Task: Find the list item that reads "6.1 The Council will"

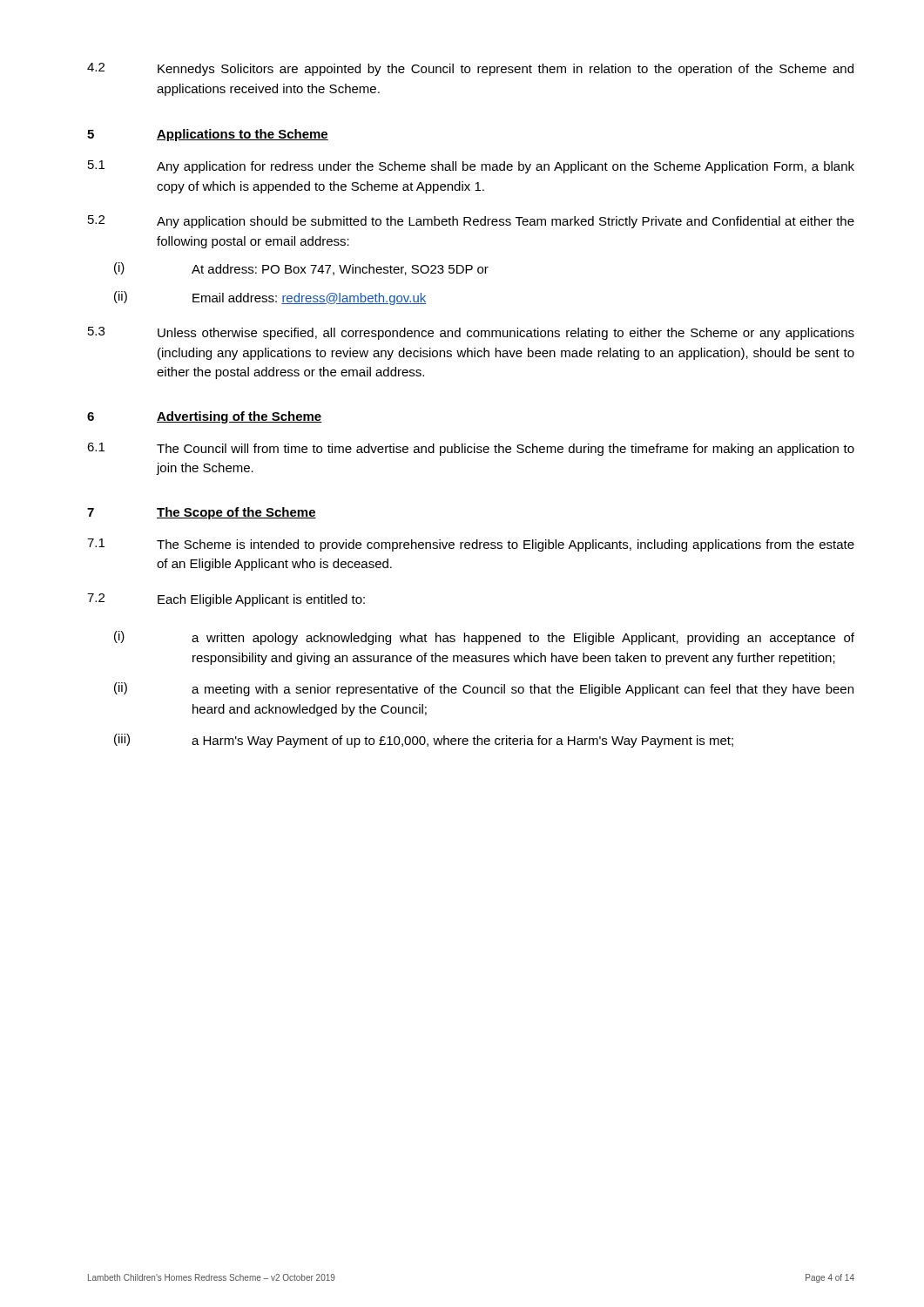Action: click(471, 458)
